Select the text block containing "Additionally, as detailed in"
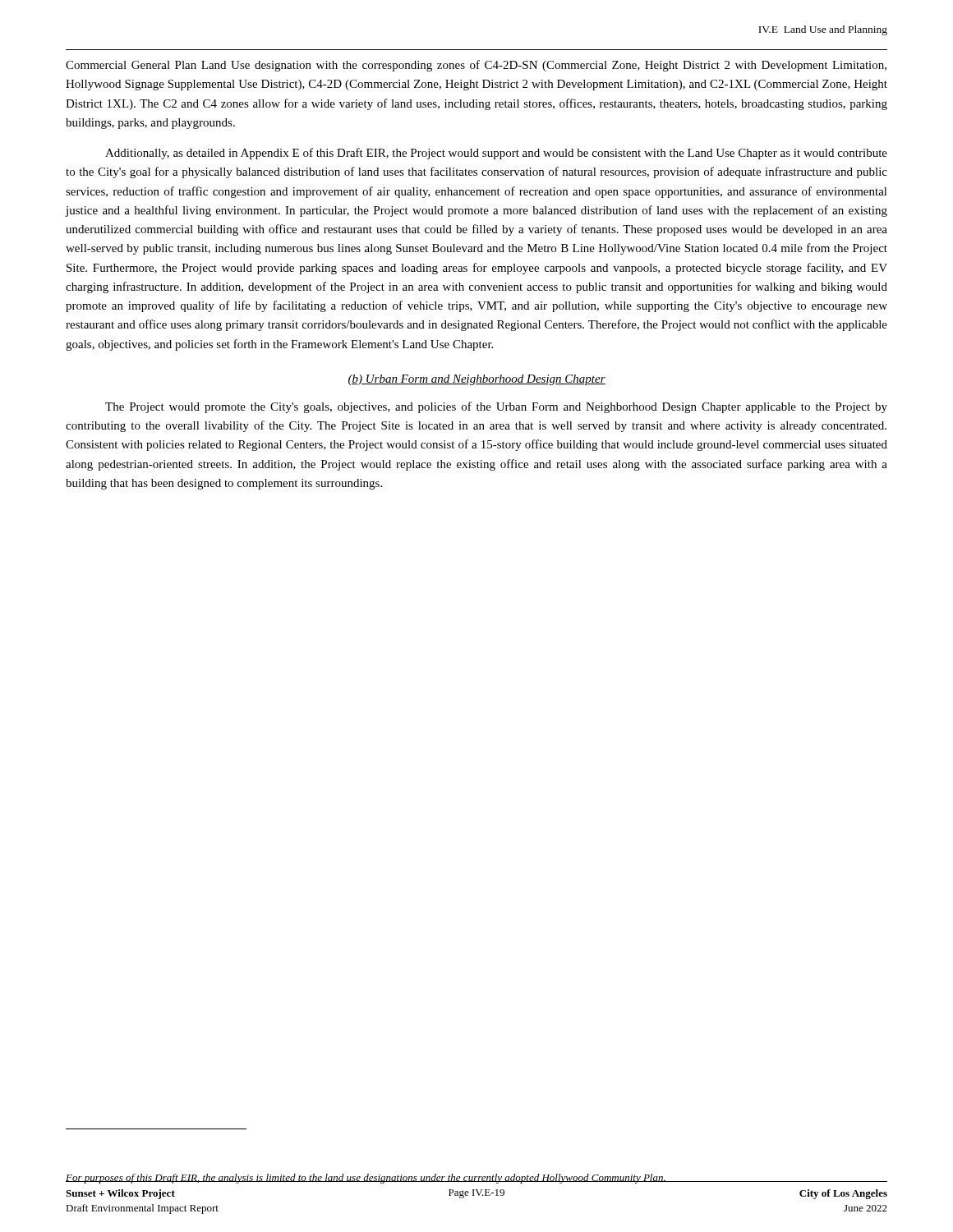953x1232 pixels. 476,249
